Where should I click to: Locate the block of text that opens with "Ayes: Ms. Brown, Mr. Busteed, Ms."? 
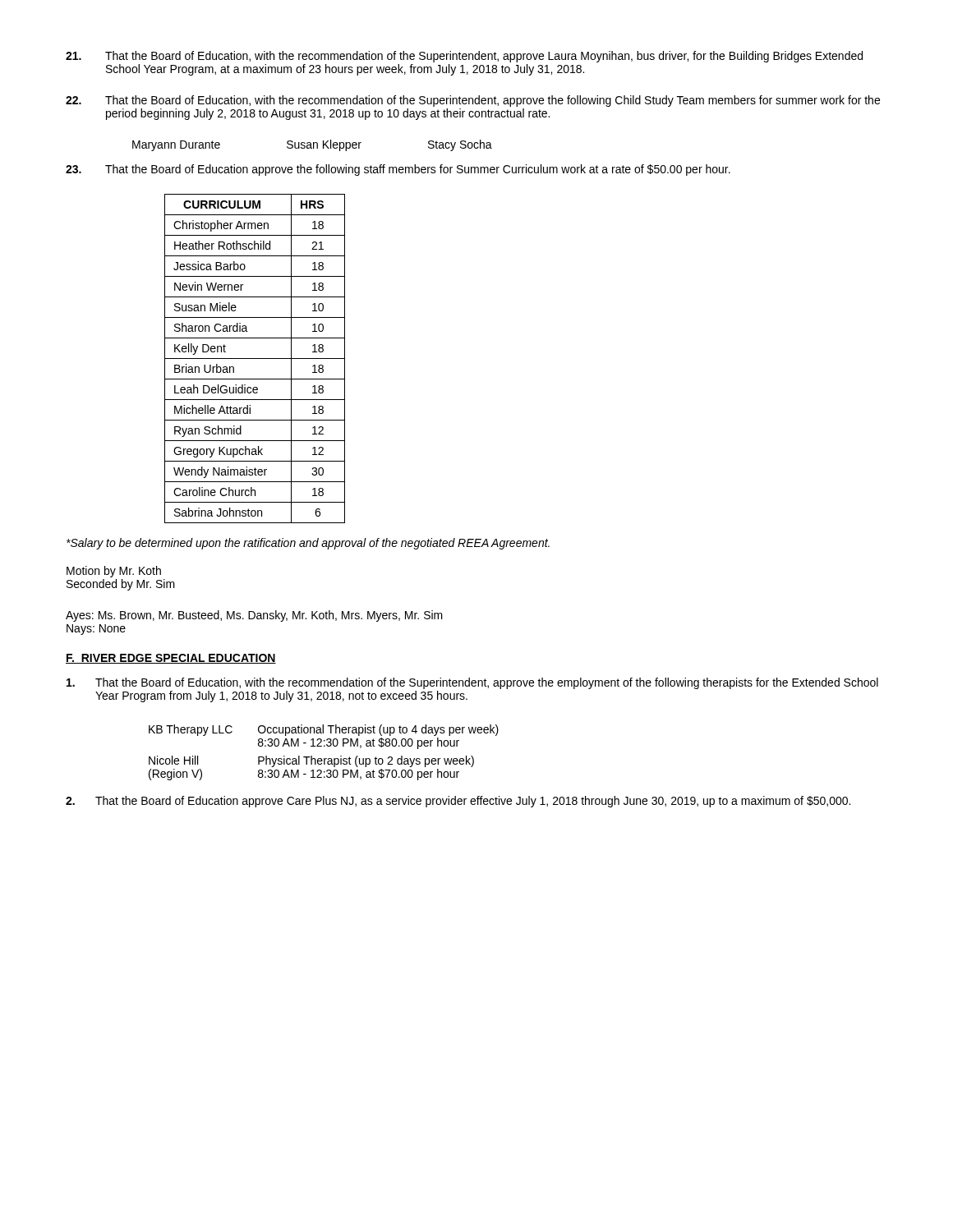254,622
